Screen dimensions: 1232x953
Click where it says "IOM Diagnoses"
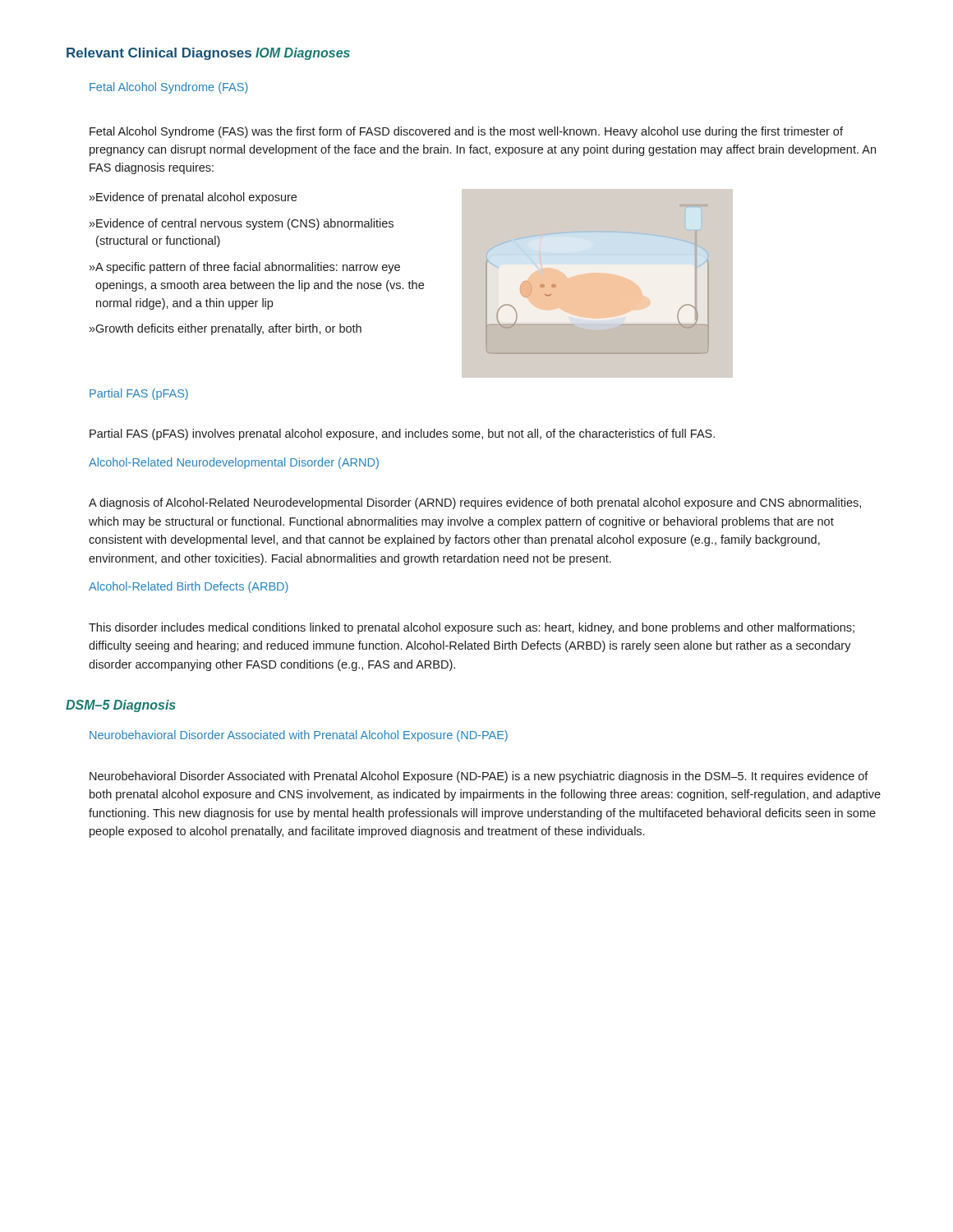303,53
